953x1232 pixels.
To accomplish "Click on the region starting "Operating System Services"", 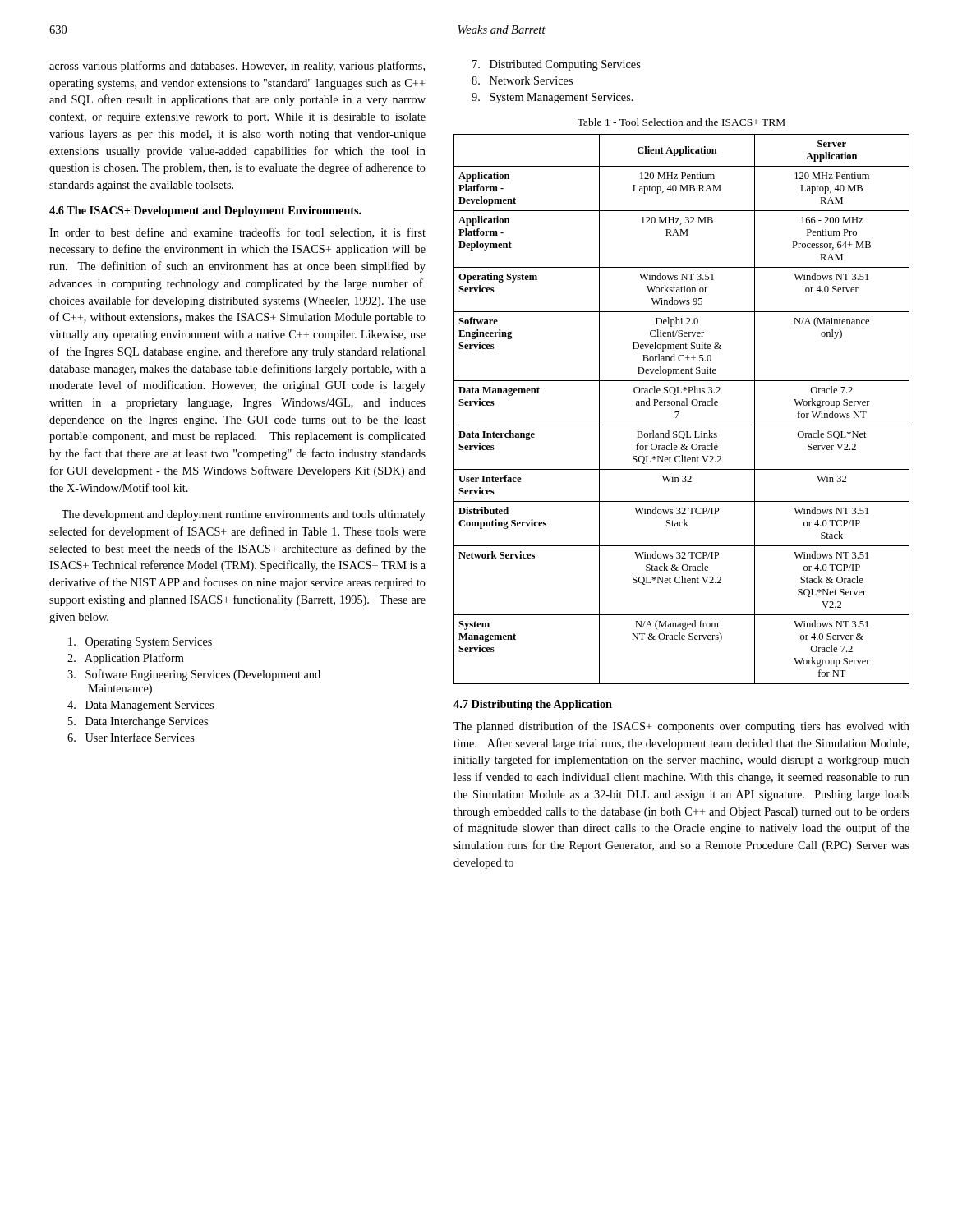I will 140,642.
